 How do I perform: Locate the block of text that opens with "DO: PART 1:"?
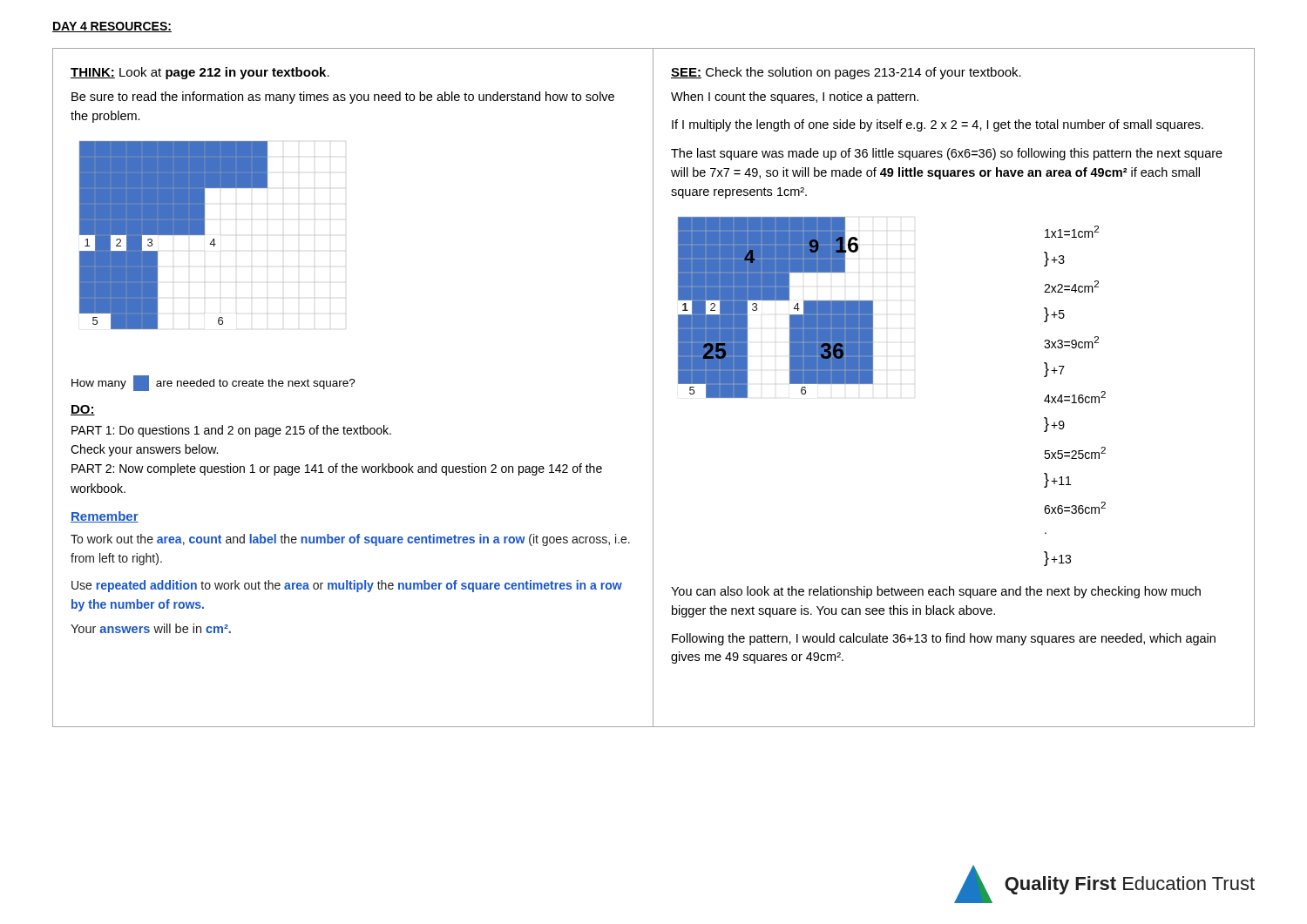click(x=83, y=410)
